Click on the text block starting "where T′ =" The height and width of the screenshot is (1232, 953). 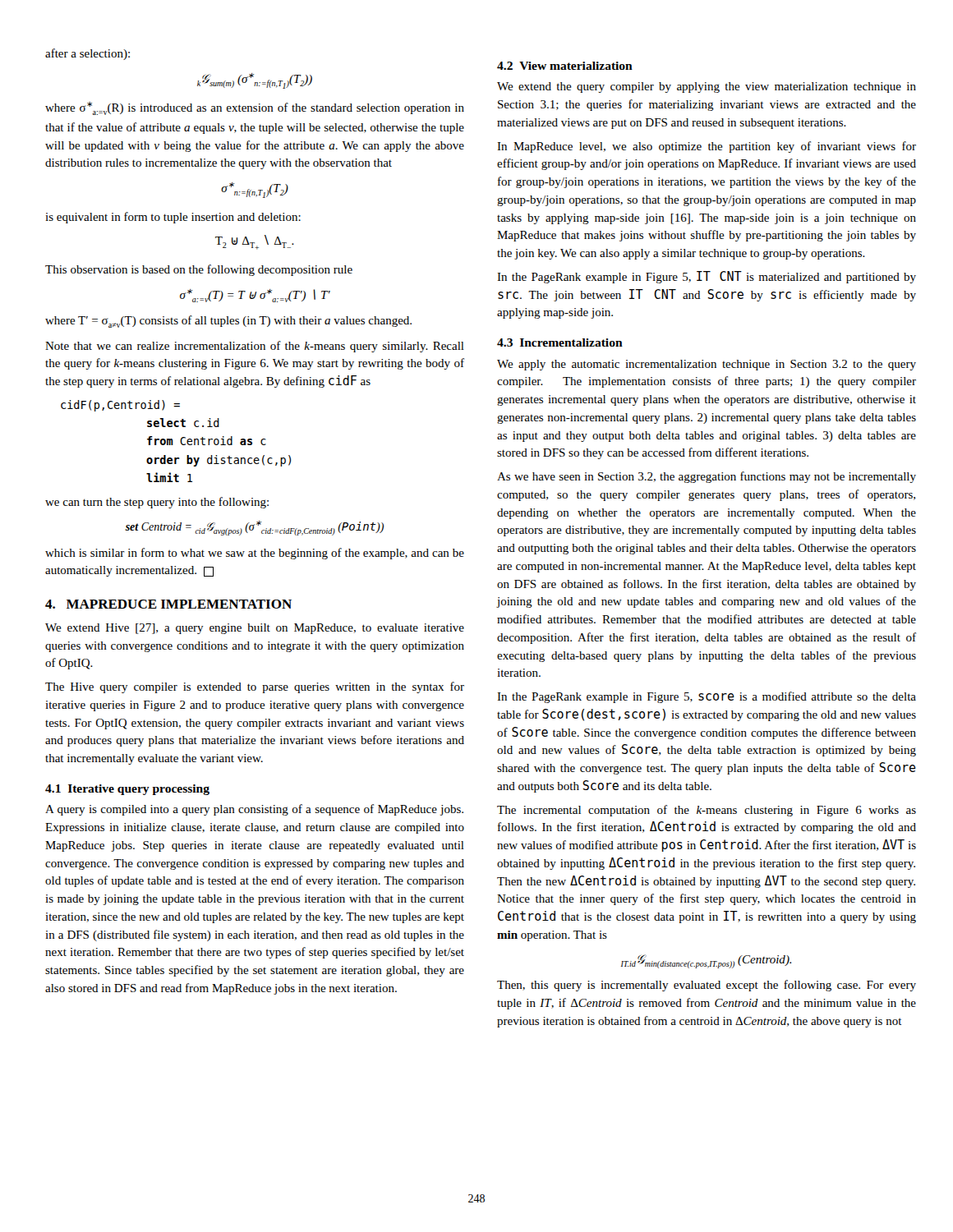[255, 351]
